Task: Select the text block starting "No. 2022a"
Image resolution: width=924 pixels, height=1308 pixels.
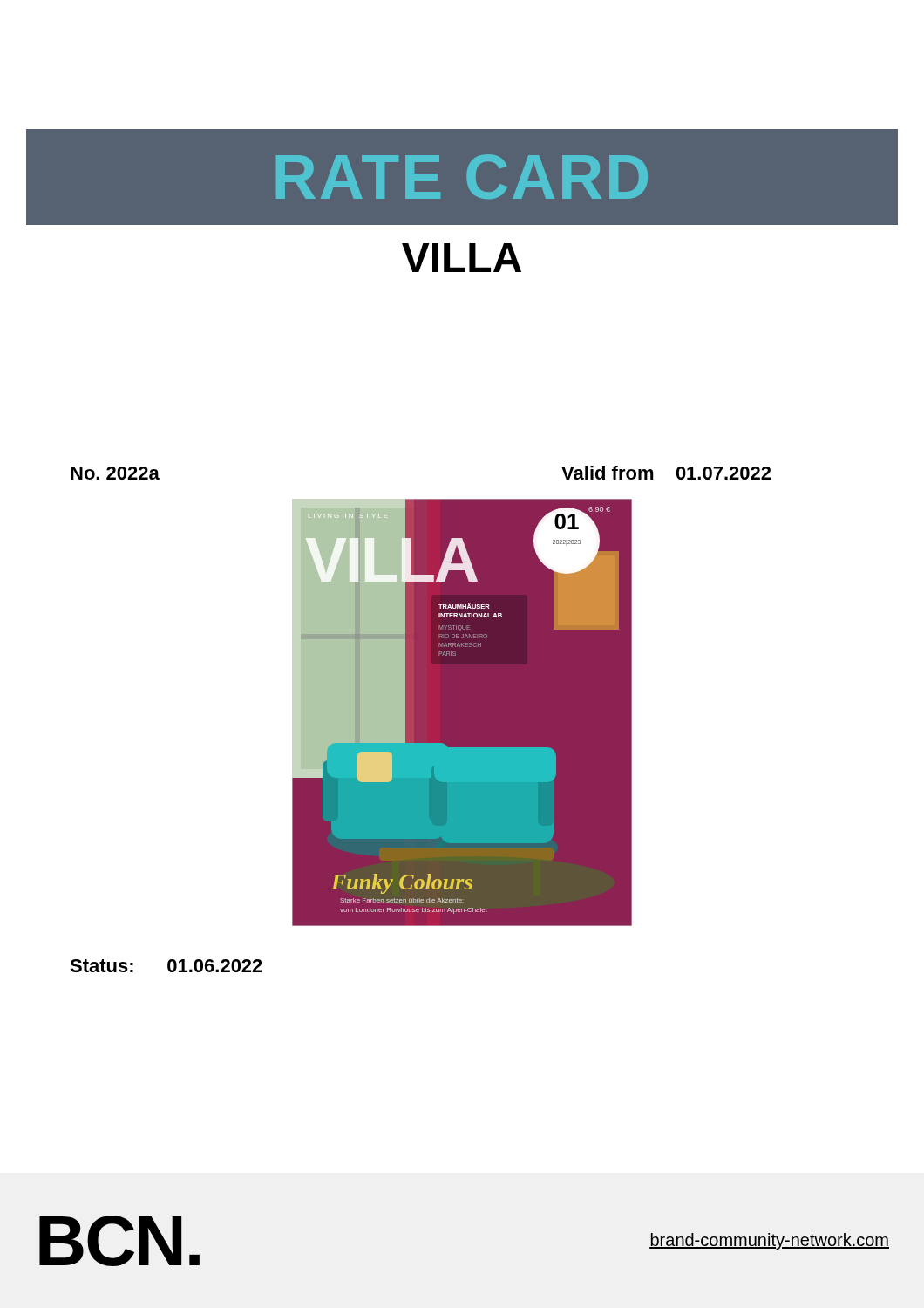Action: click(x=115, y=473)
